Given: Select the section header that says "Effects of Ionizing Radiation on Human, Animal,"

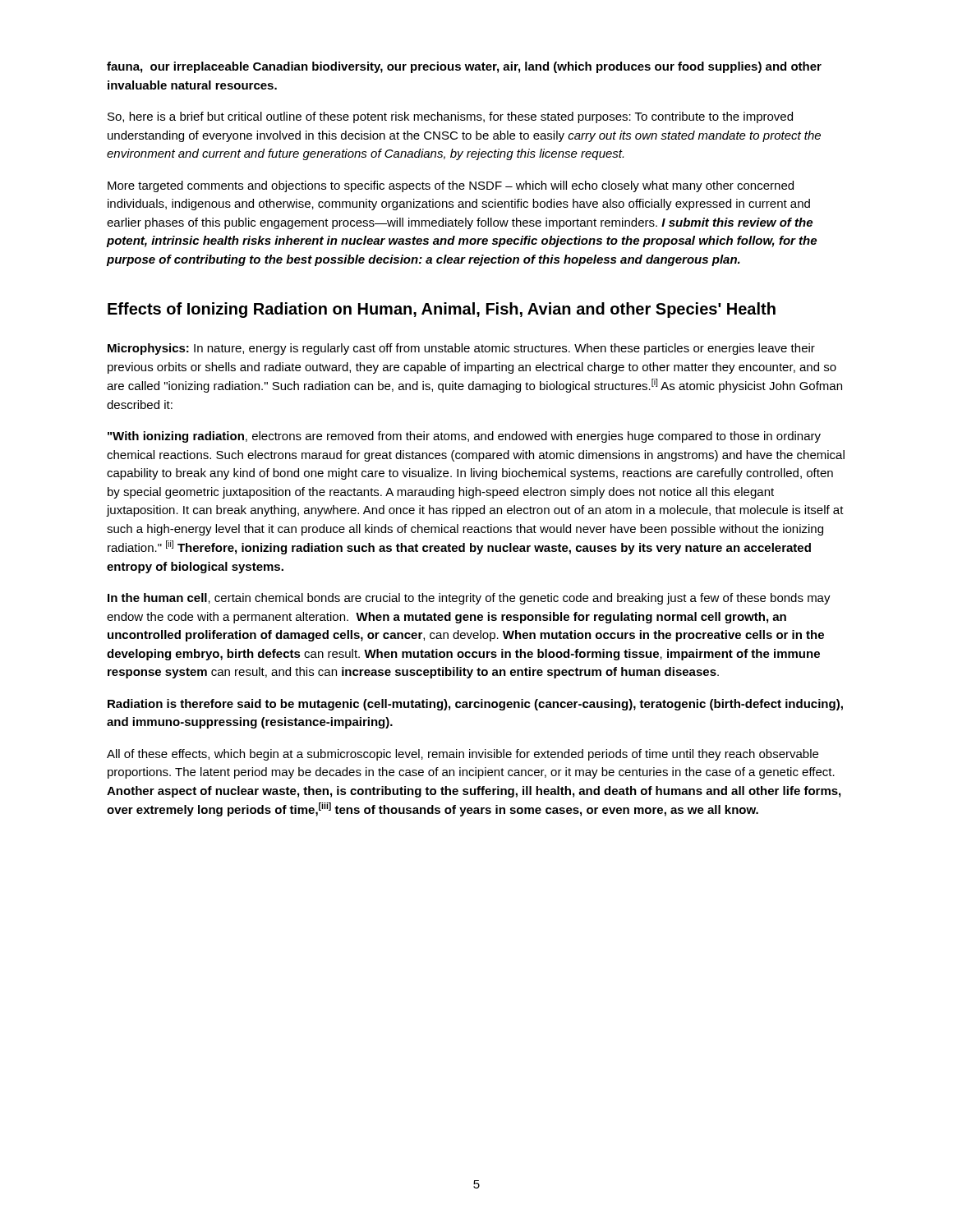Looking at the screenshot, I should (x=442, y=309).
